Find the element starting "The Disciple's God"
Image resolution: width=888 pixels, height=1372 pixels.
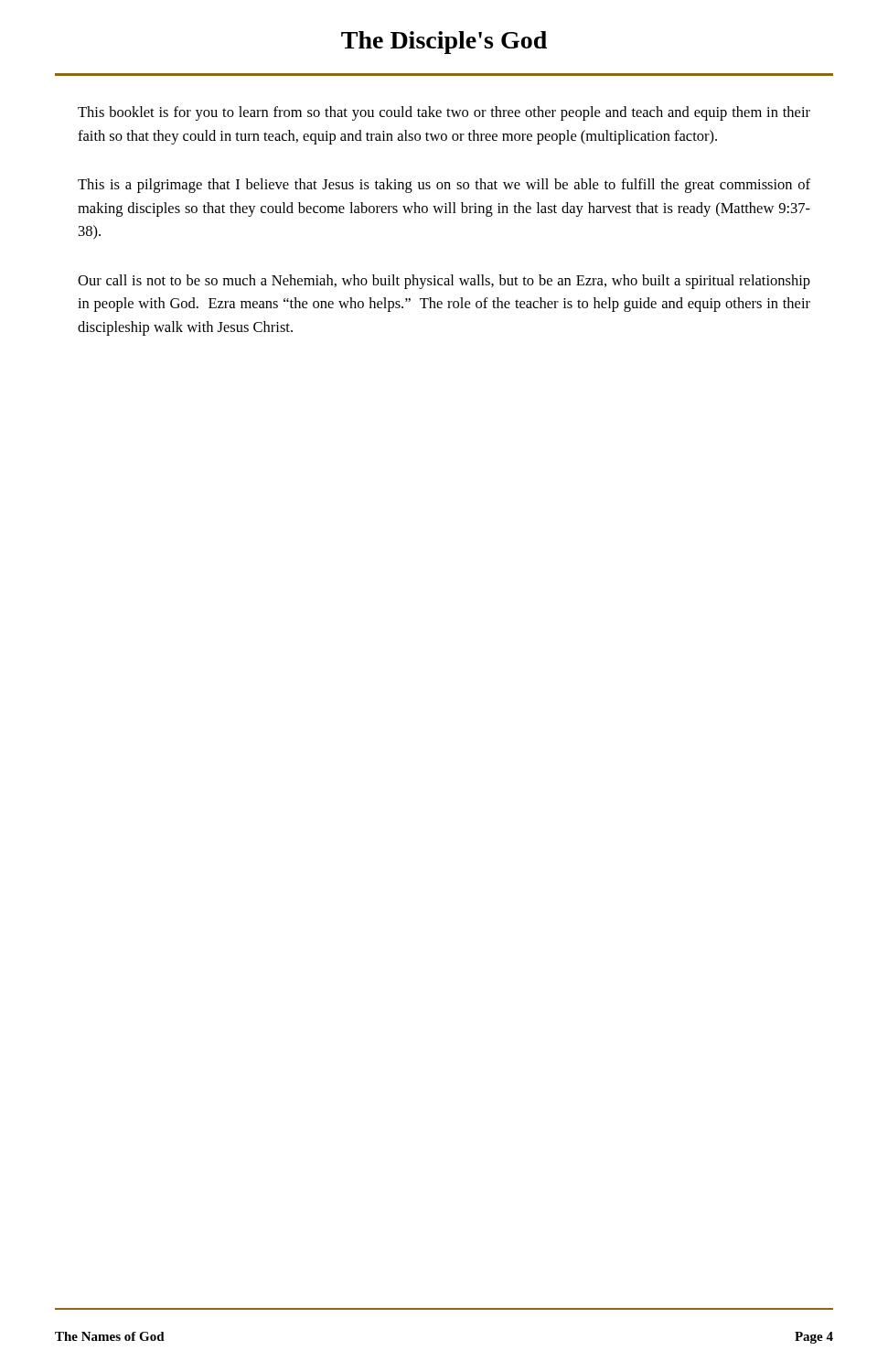pyautogui.click(x=444, y=45)
